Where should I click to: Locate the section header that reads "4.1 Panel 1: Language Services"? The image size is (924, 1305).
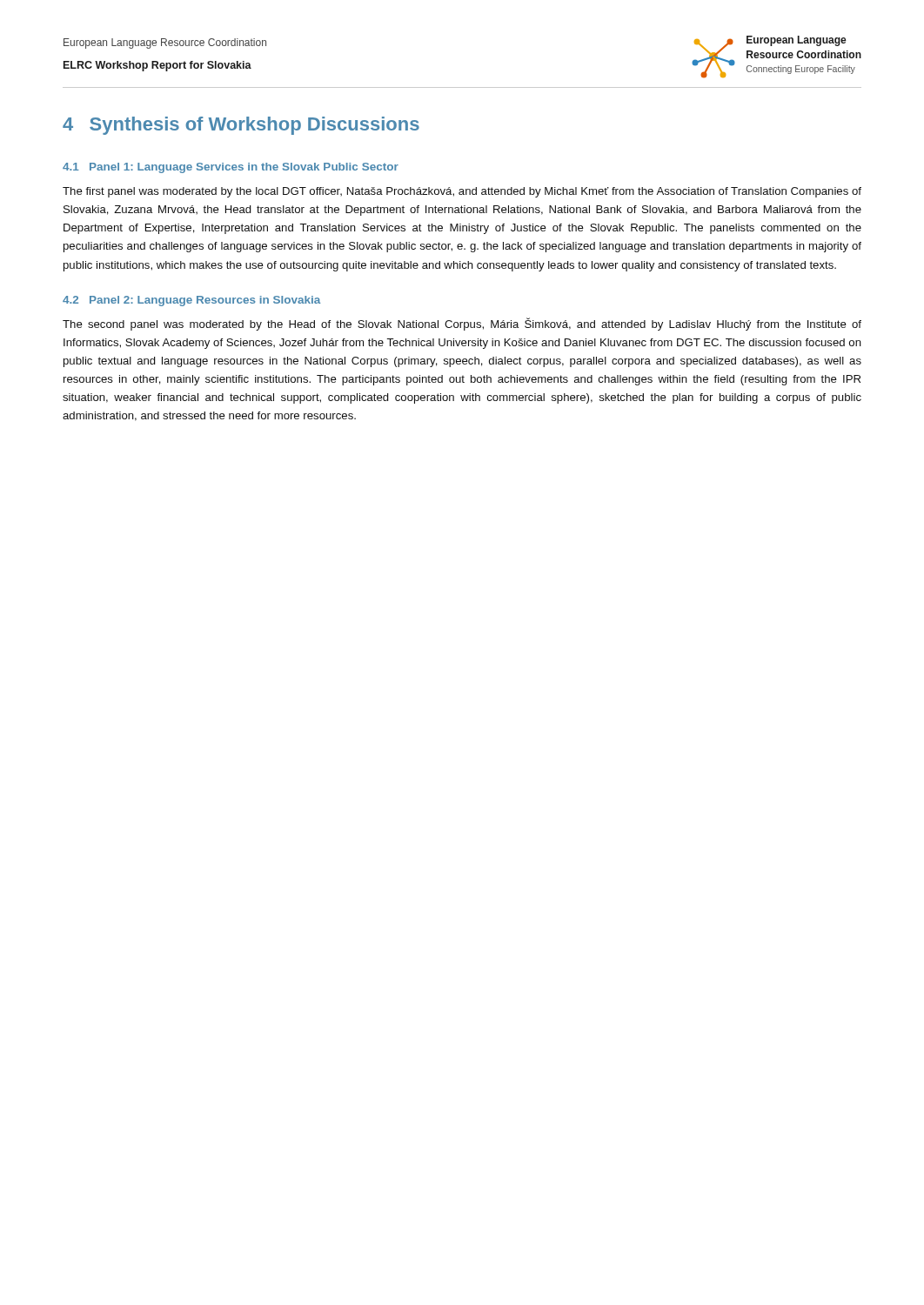[230, 167]
